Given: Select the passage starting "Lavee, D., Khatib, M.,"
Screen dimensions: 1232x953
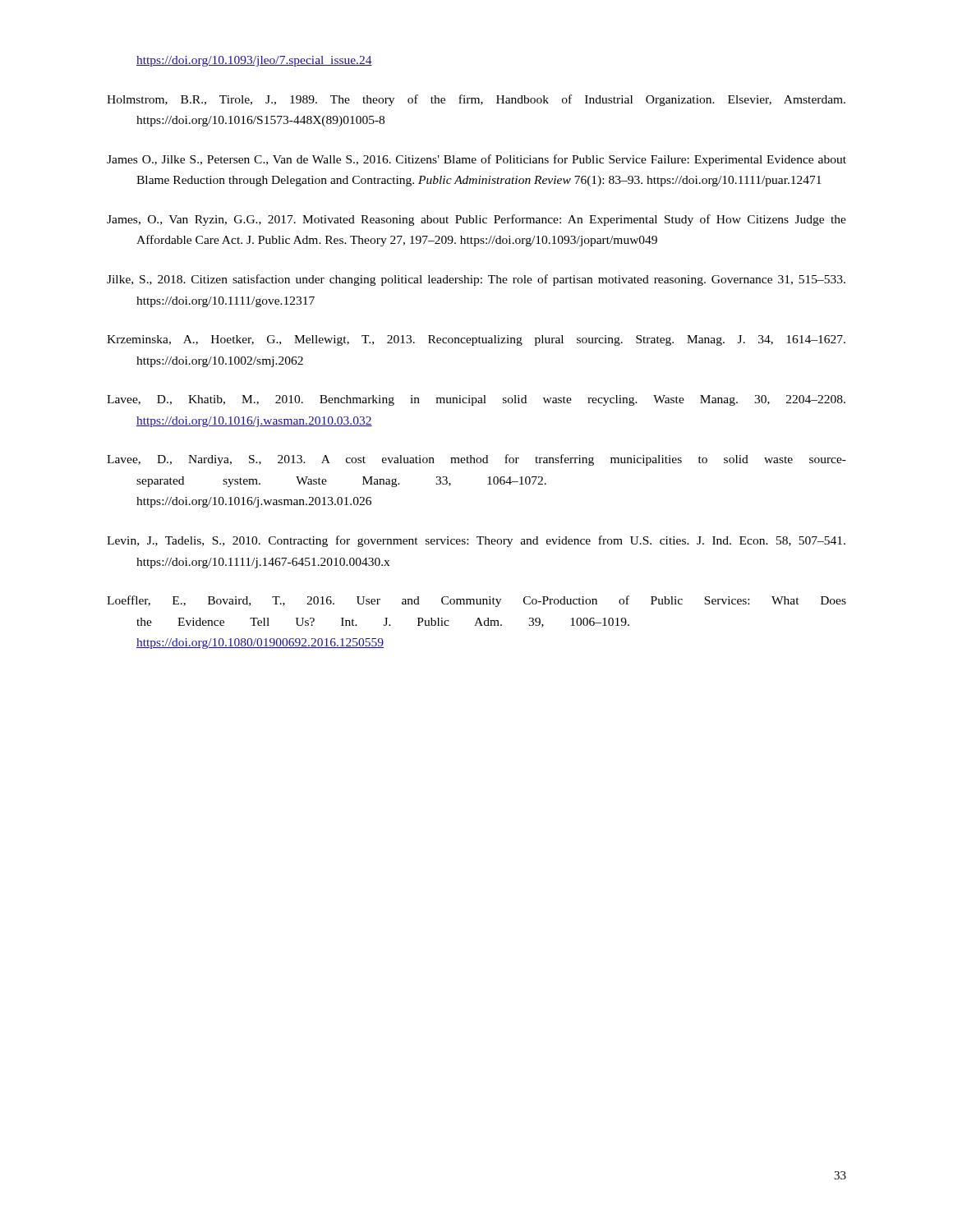Looking at the screenshot, I should tap(476, 410).
